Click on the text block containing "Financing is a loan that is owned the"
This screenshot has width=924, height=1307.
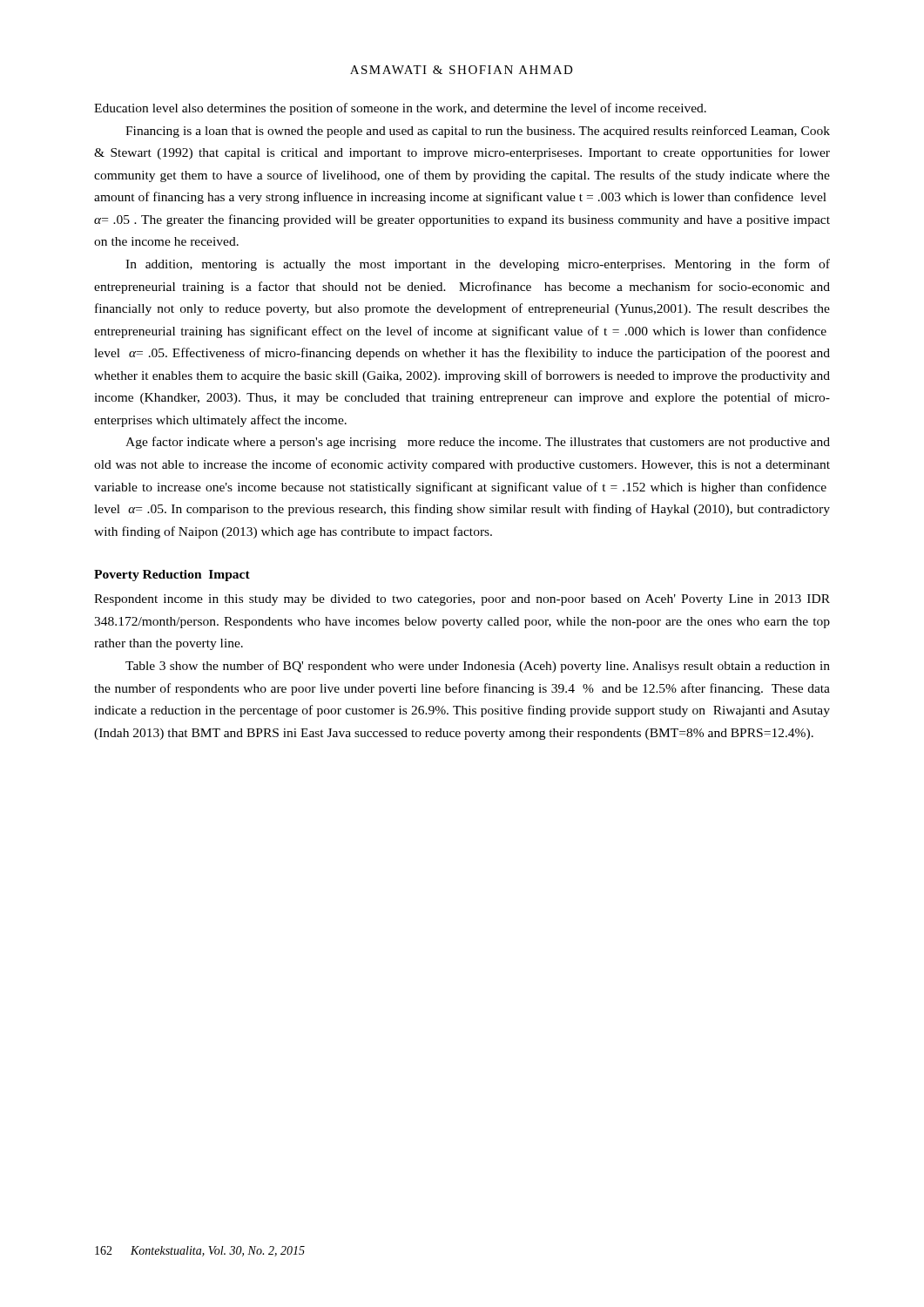point(462,186)
